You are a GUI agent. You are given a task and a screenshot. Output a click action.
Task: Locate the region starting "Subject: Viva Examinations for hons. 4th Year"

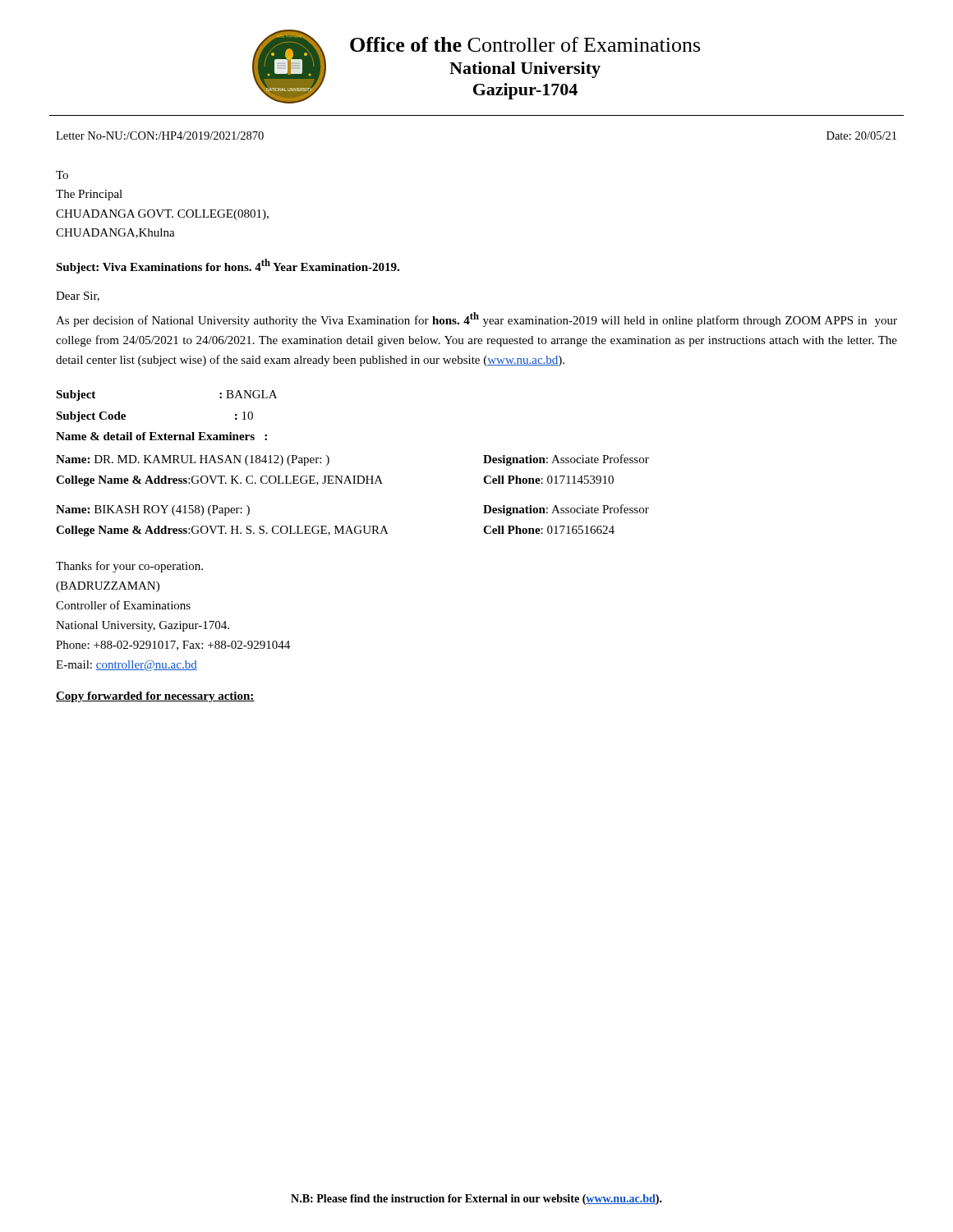click(228, 265)
